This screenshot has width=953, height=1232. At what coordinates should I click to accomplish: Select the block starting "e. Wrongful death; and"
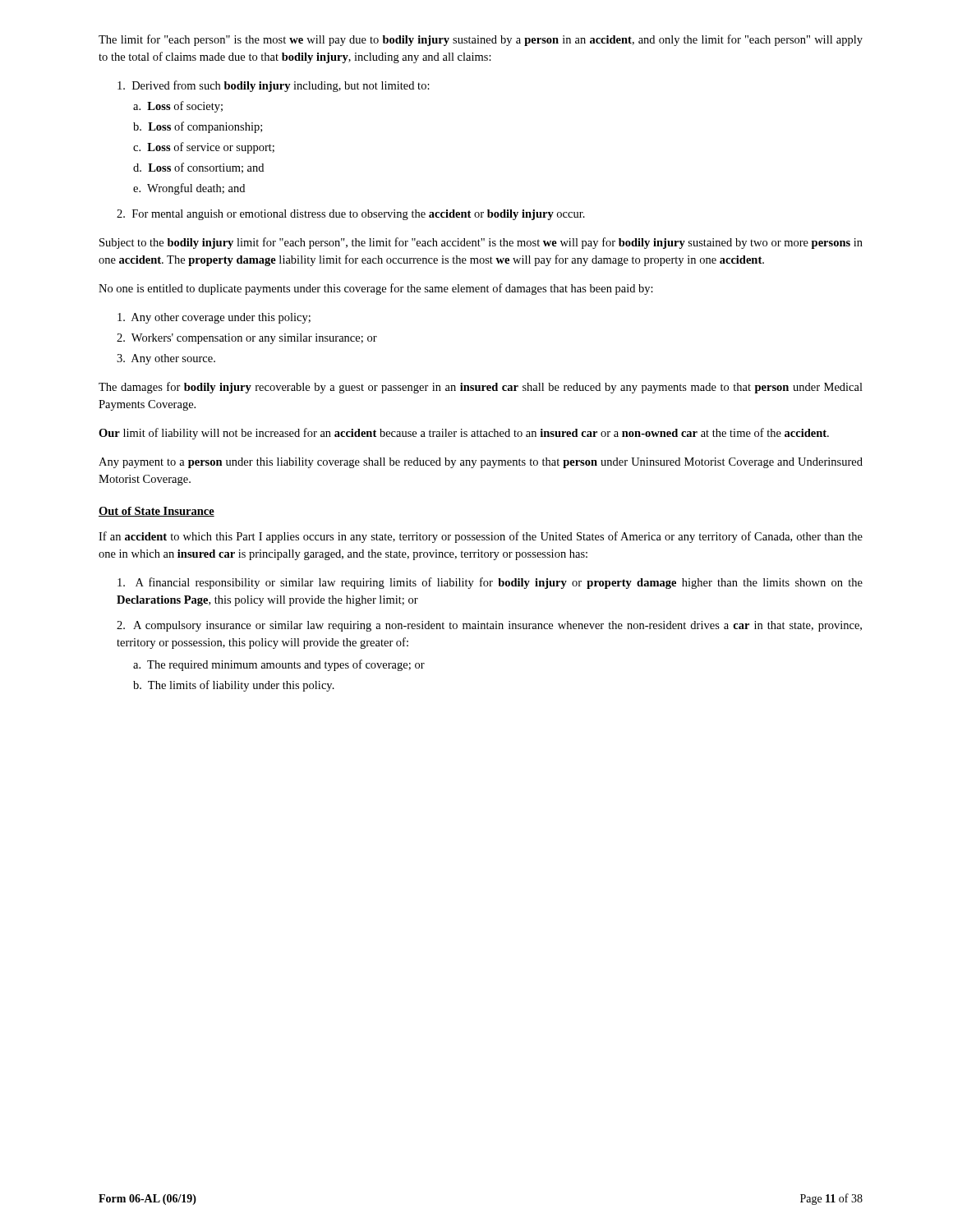pos(189,188)
